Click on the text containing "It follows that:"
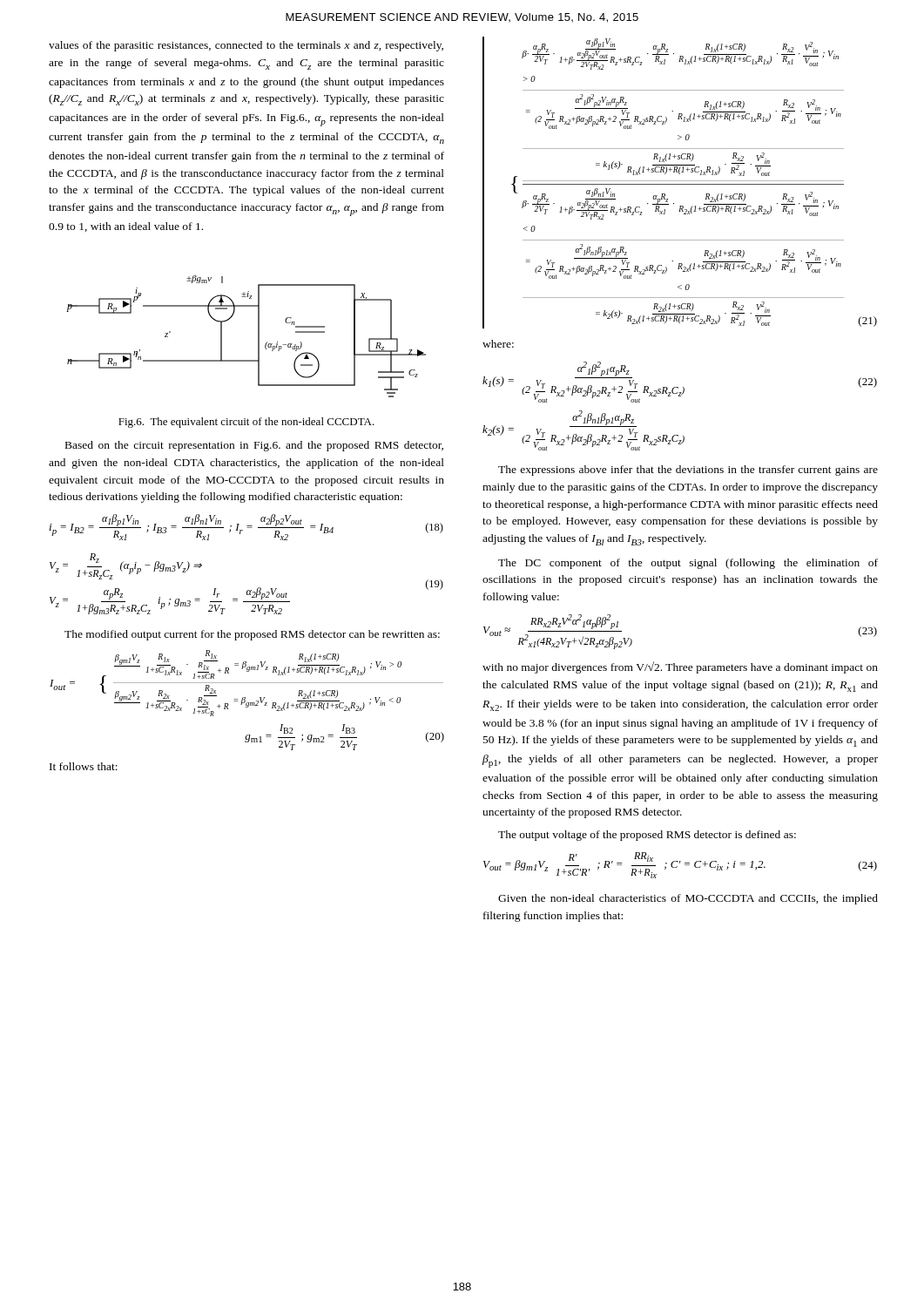Image resolution: width=924 pixels, height=1307 pixels. 84,766
